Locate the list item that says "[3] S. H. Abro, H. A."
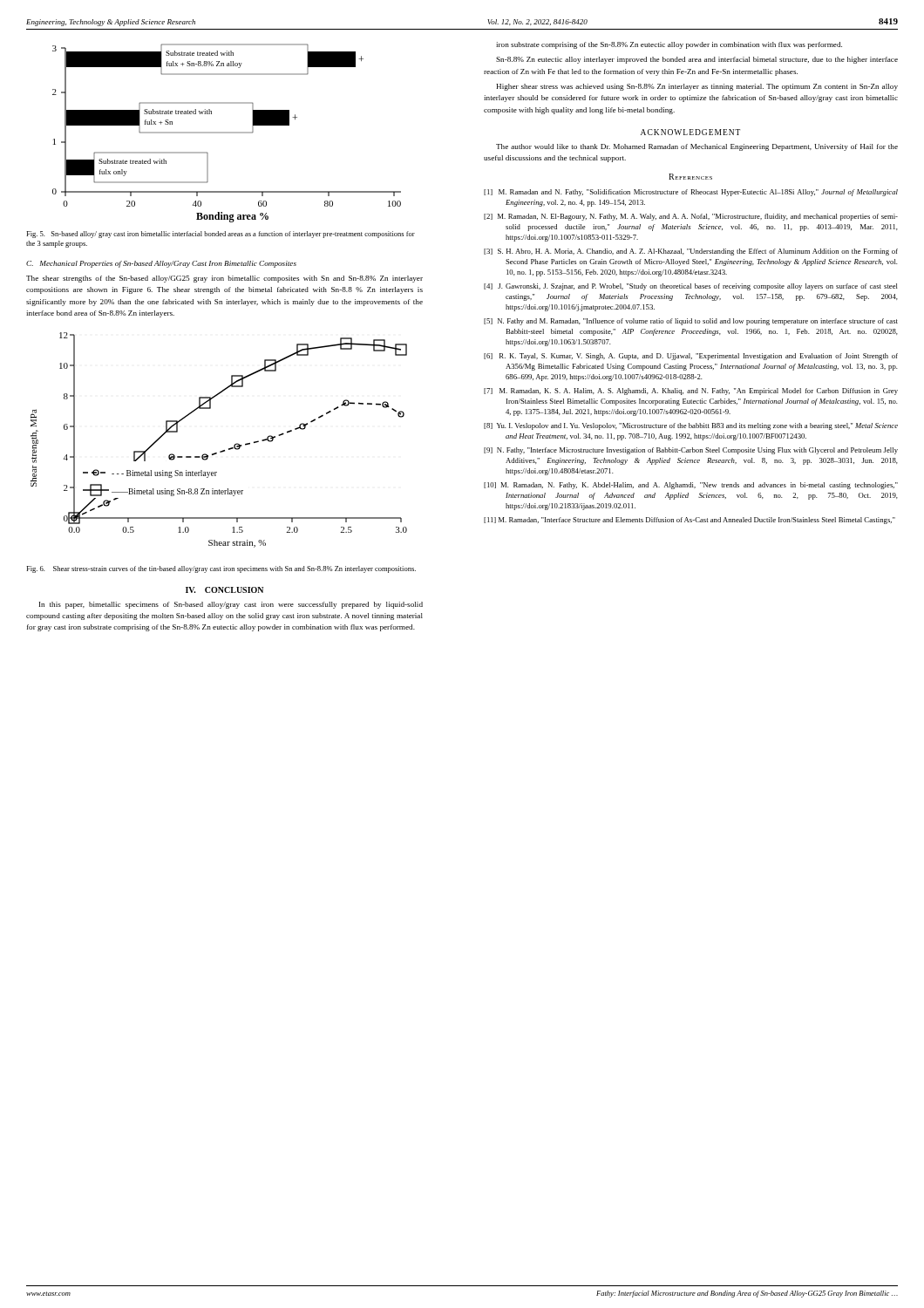Viewport: 924px width, 1308px height. (691, 261)
